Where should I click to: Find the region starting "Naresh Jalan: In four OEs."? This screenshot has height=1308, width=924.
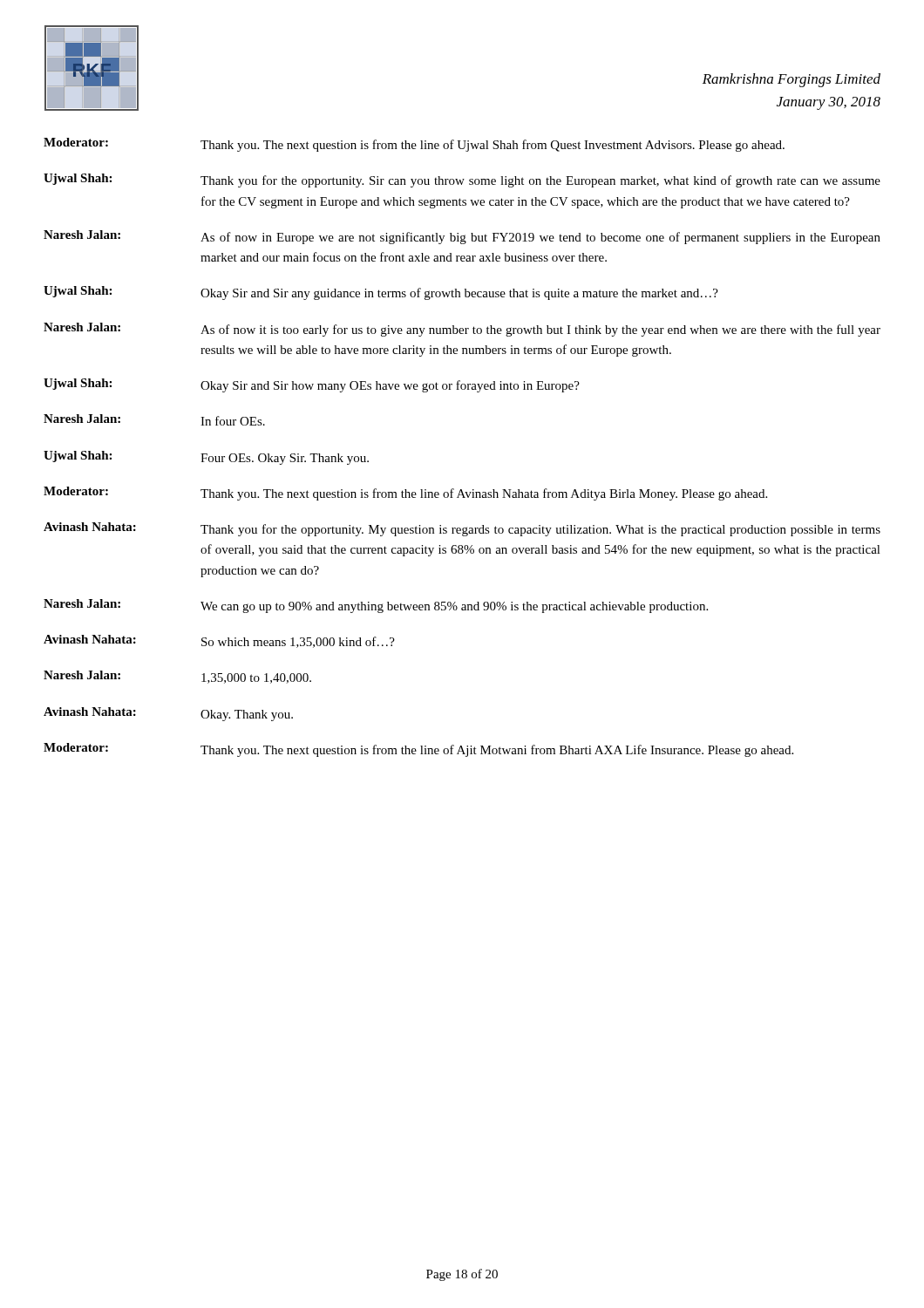click(77, 420)
